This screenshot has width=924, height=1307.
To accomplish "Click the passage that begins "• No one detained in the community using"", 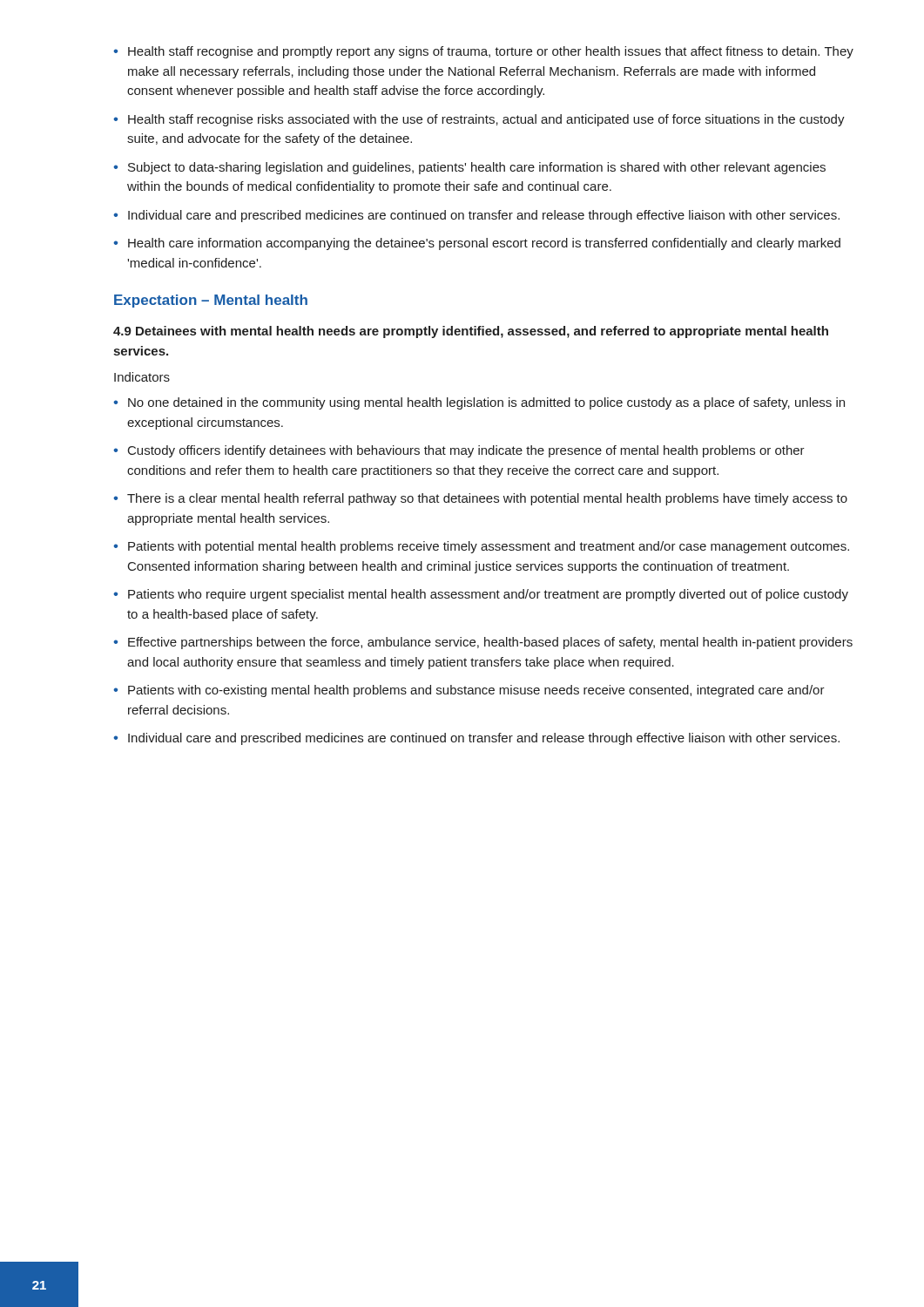I will coord(487,413).
